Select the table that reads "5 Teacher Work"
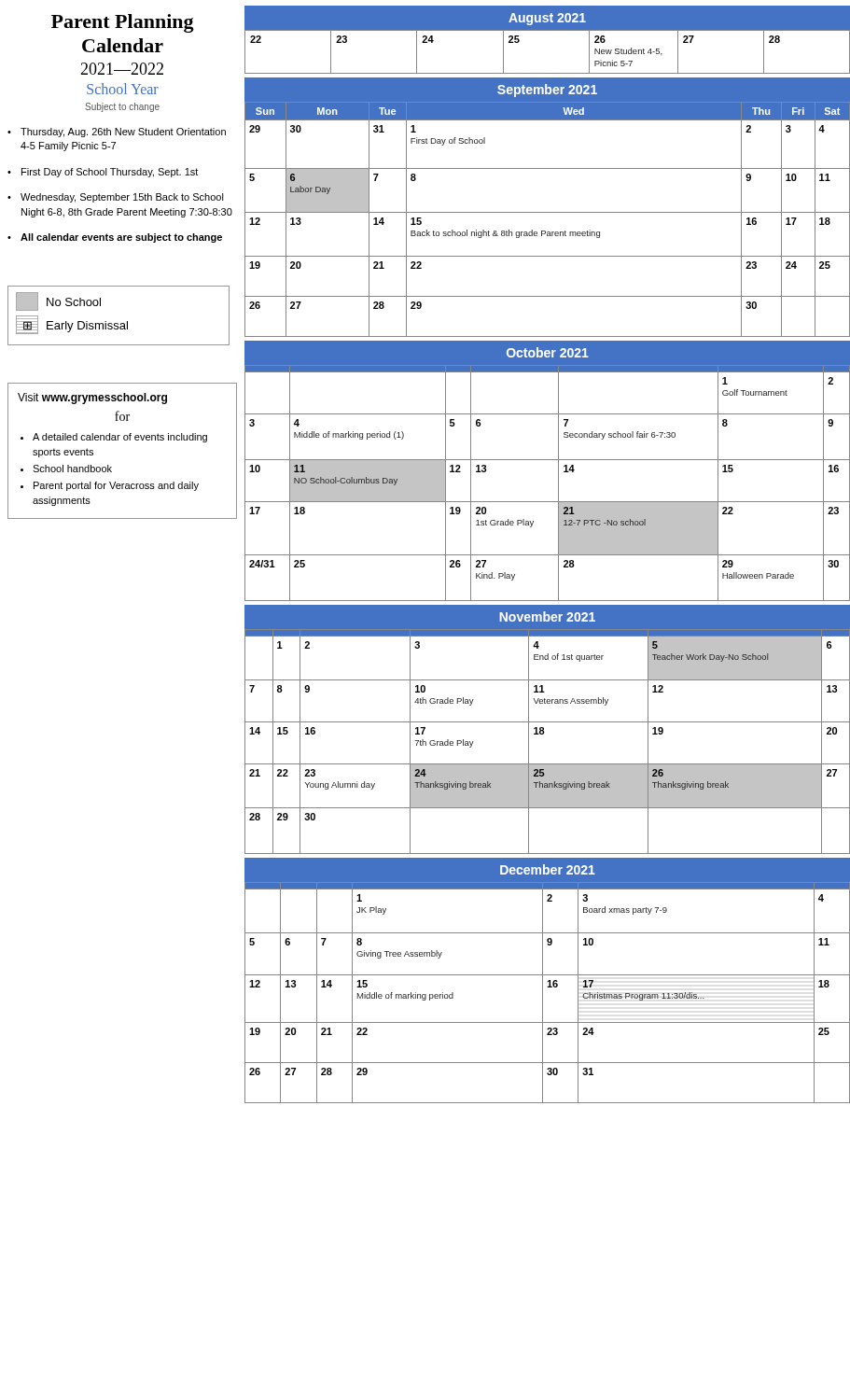The width and height of the screenshot is (850, 1400). pyautogui.click(x=547, y=741)
